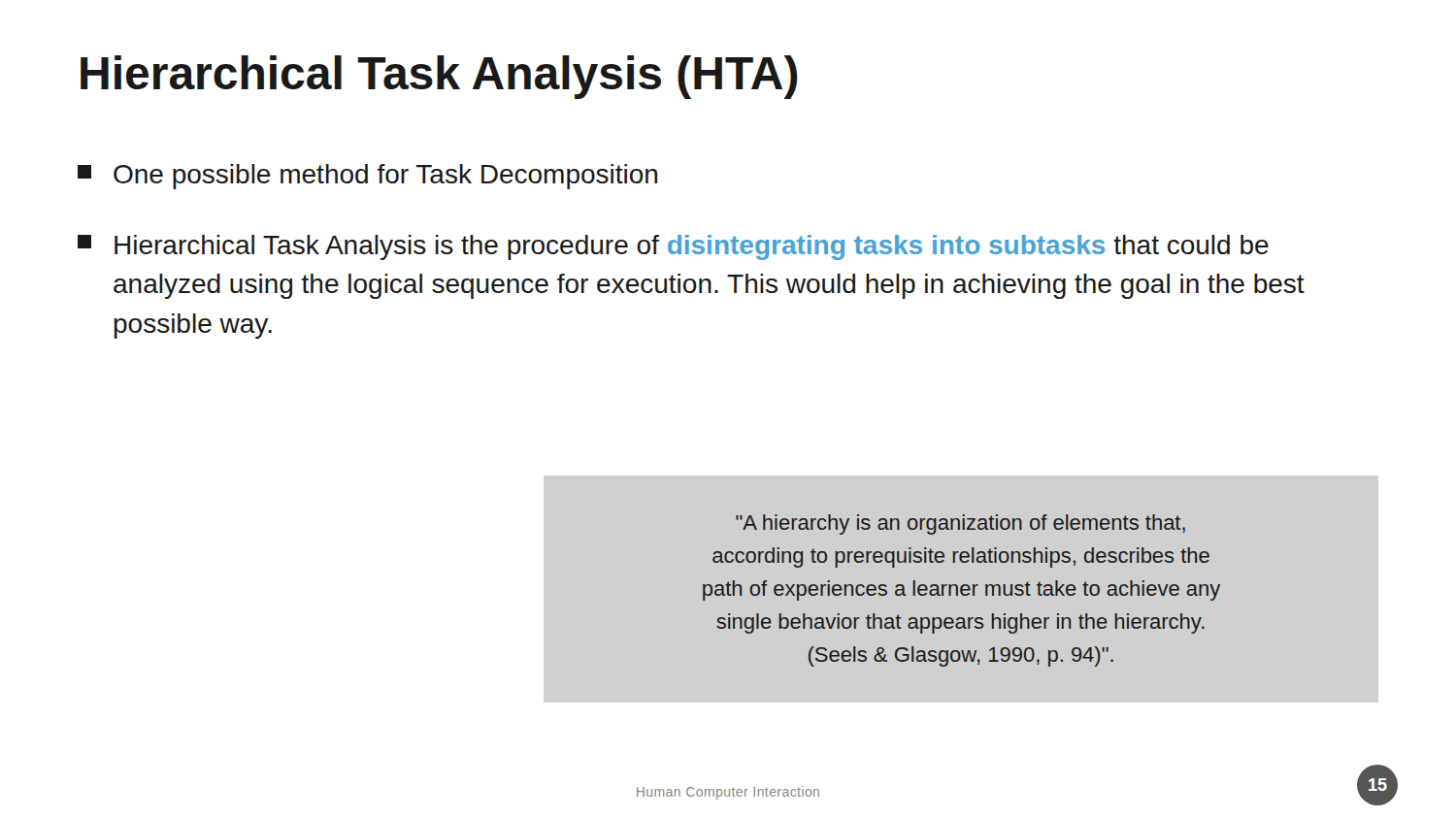This screenshot has height=819, width=1456.
Task: Point to the text block starting ""A hierarchy is"
Action: [961, 589]
